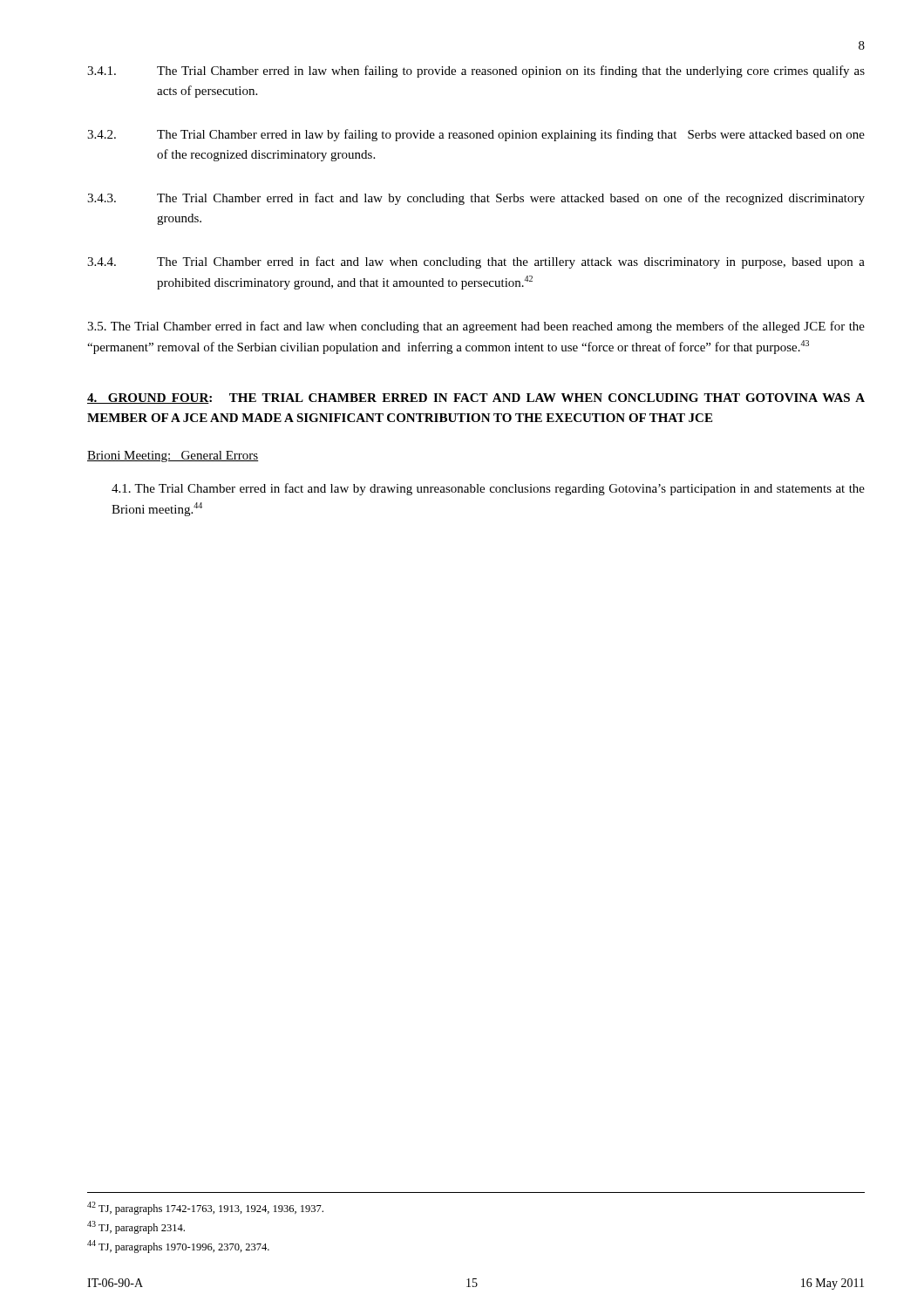
Task: Locate the text starting "5. The Trial"
Action: 476,336
